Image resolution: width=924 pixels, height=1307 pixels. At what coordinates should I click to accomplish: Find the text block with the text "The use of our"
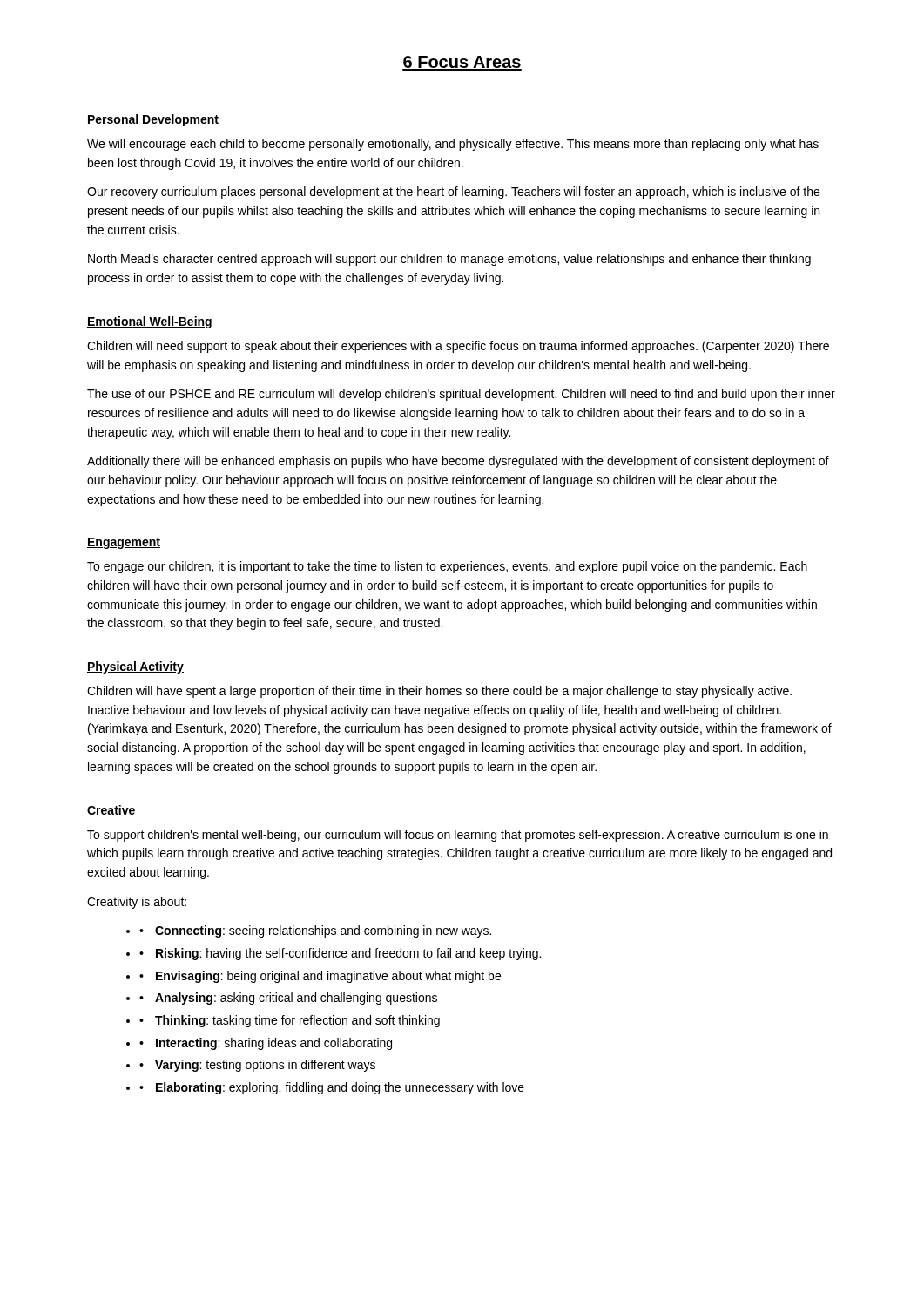[461, 413]
